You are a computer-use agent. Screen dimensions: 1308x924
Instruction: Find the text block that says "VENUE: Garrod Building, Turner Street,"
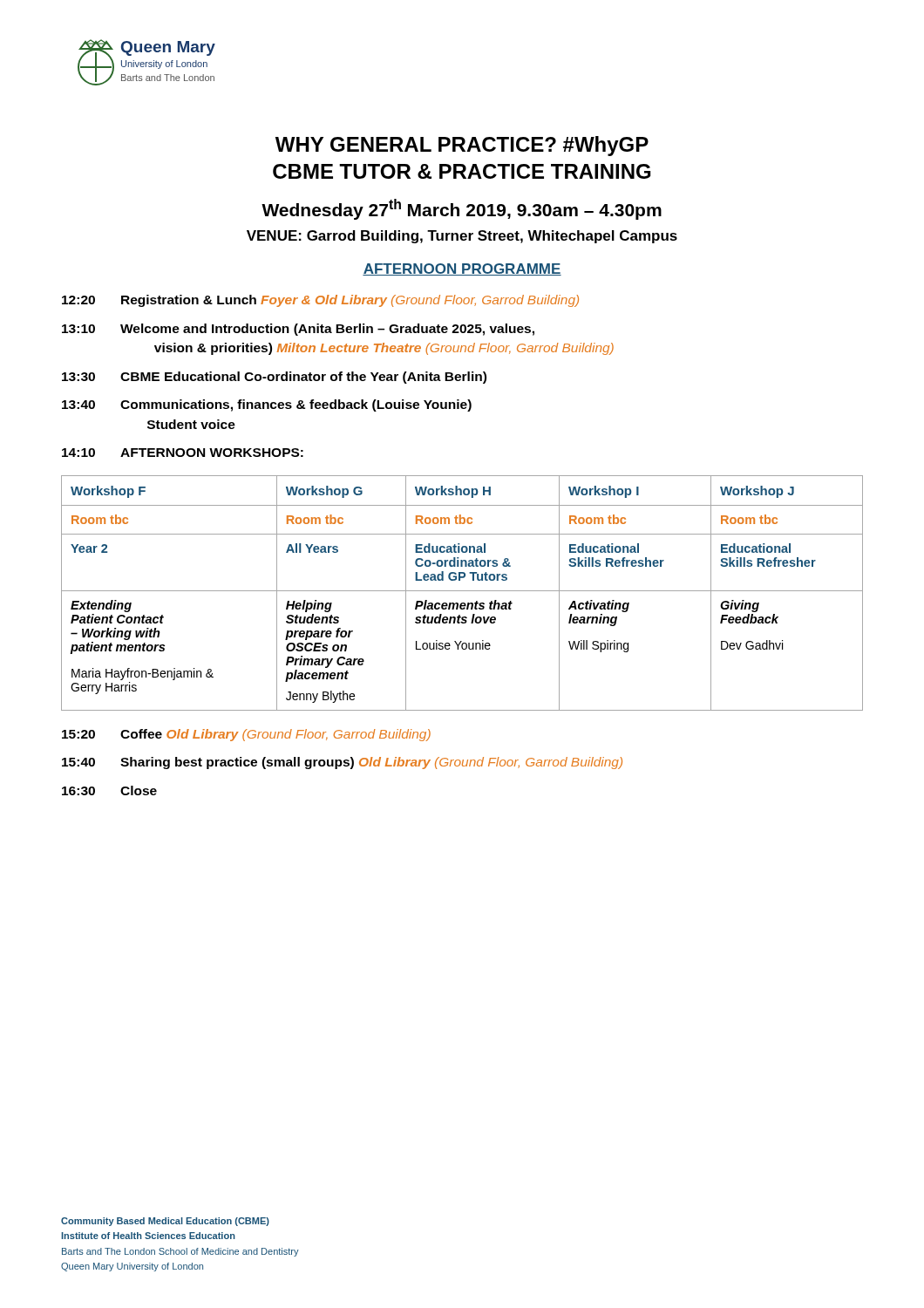(462, 236)
